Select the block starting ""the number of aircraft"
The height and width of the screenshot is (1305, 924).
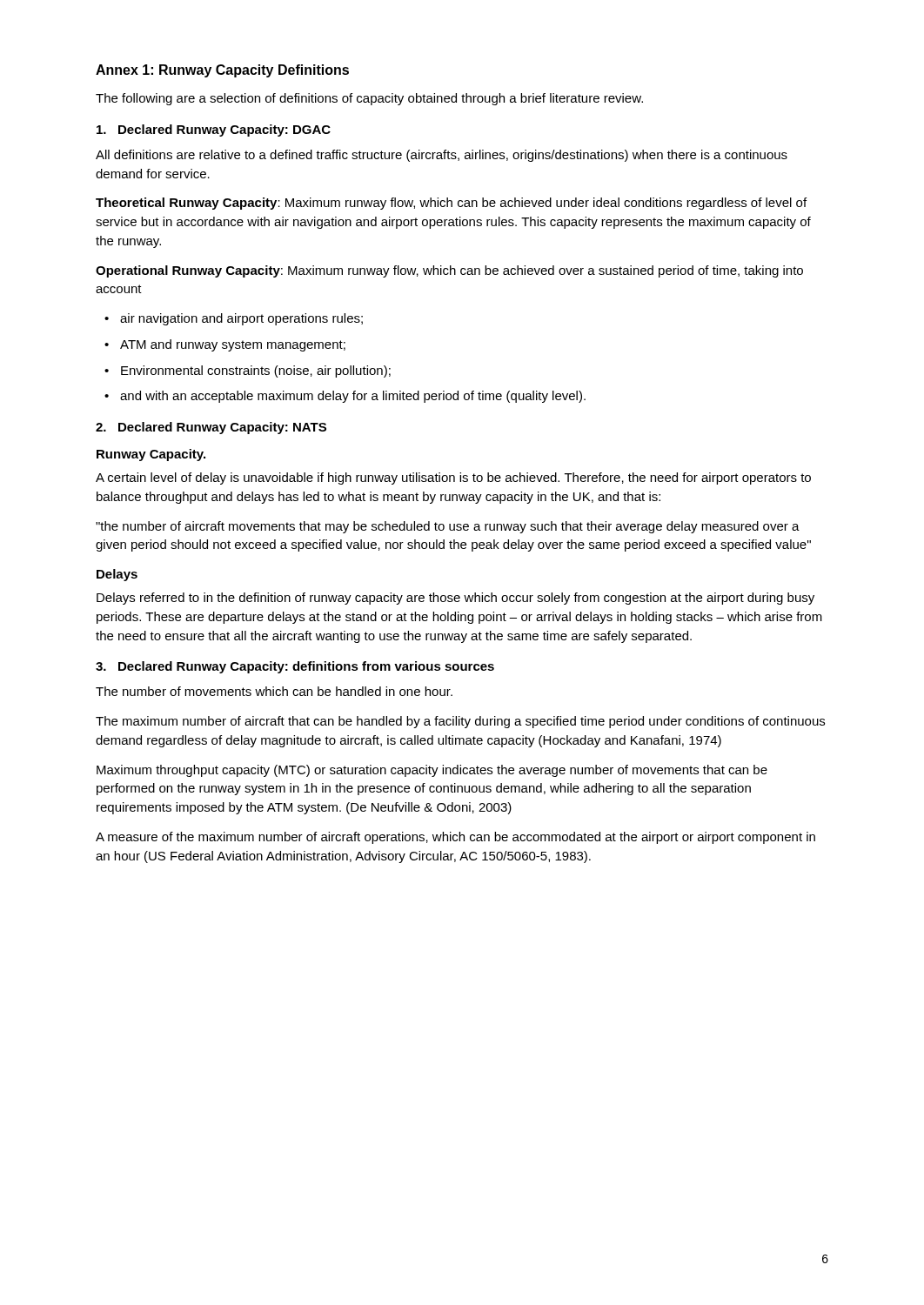[x=454, y=535]
